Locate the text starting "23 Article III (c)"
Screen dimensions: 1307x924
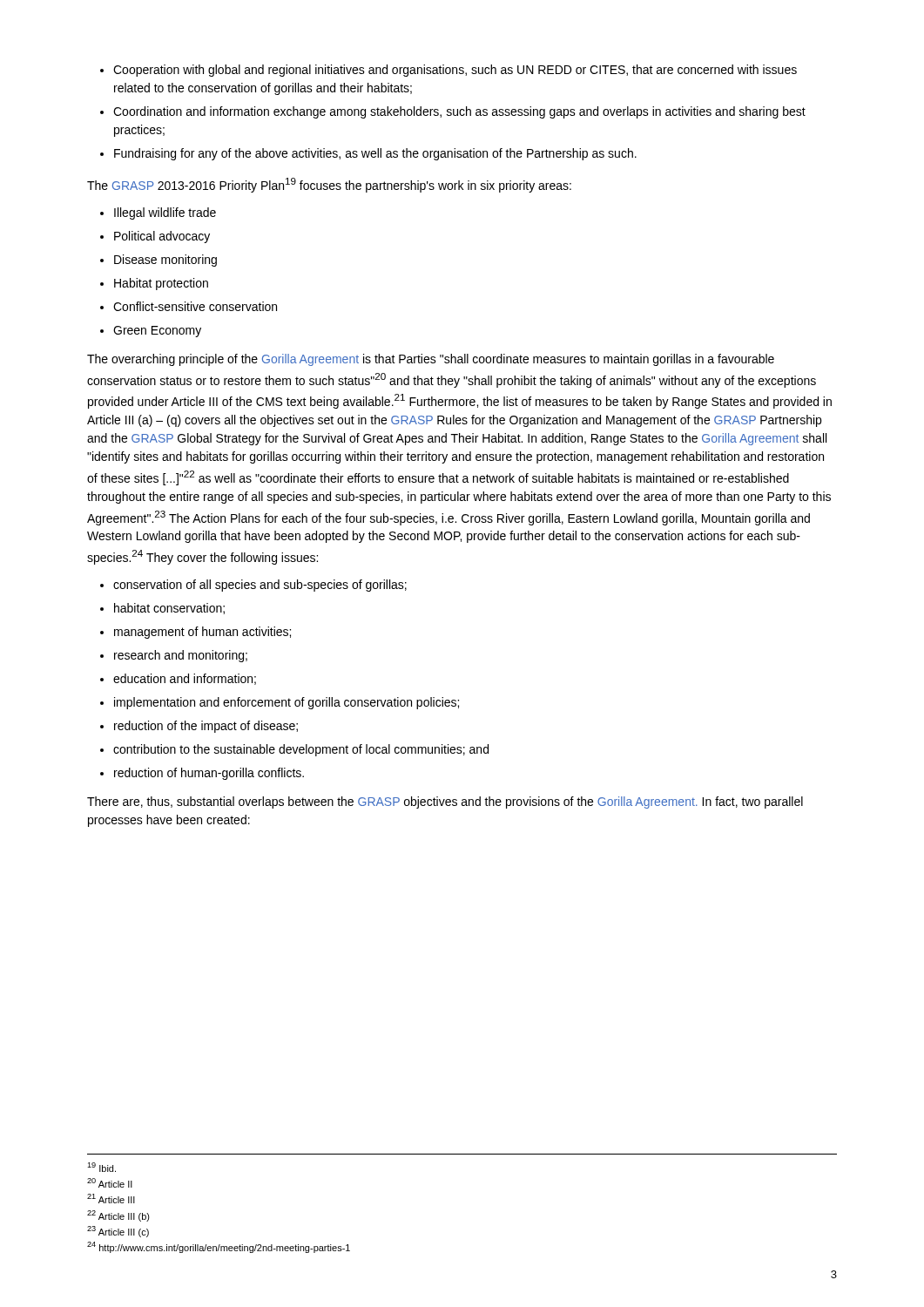118,1232
